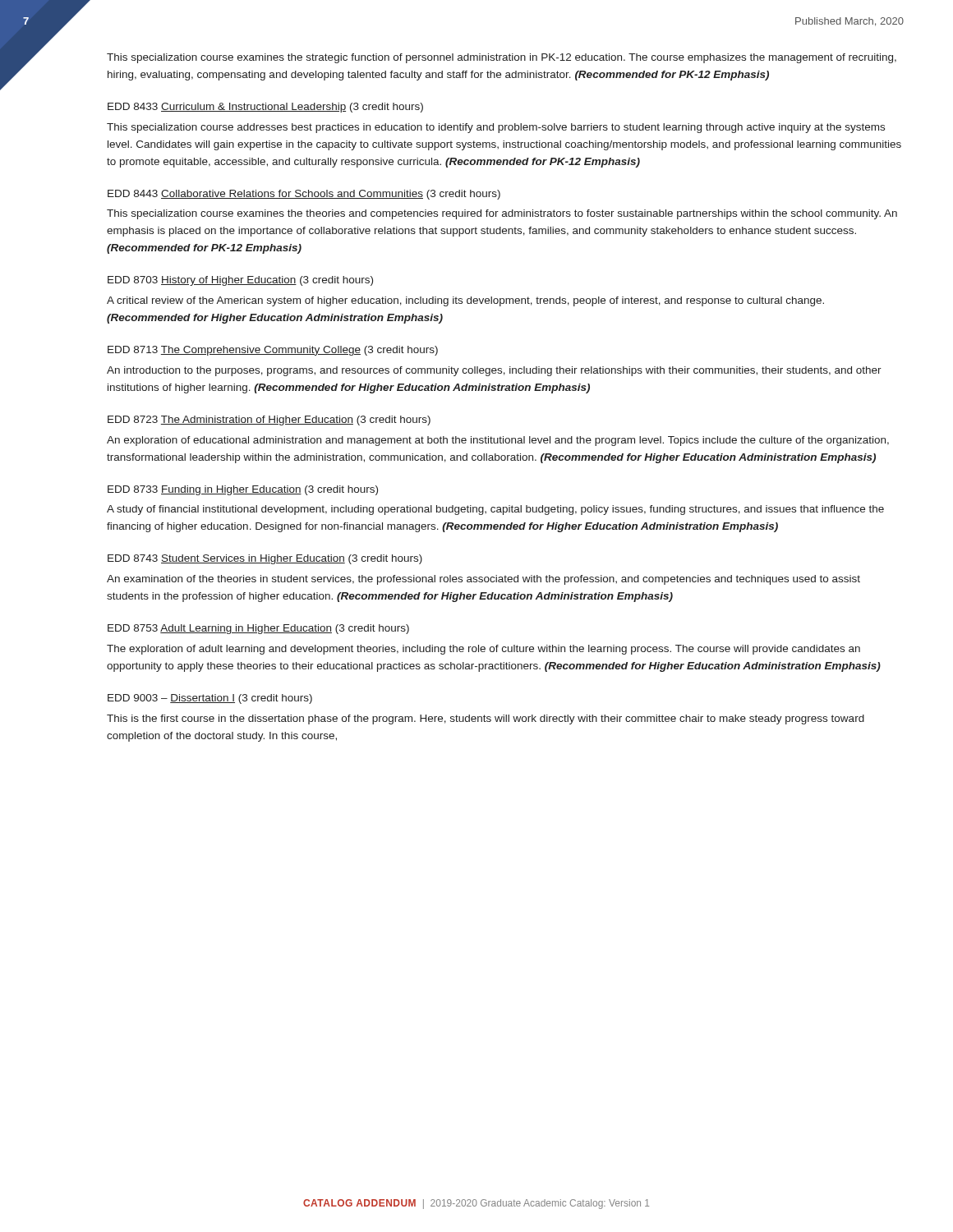Screen dimensions: 1232x953
Task: Locate the region starting "This specialization course addresses best practices"
Action: coord(505,145)
